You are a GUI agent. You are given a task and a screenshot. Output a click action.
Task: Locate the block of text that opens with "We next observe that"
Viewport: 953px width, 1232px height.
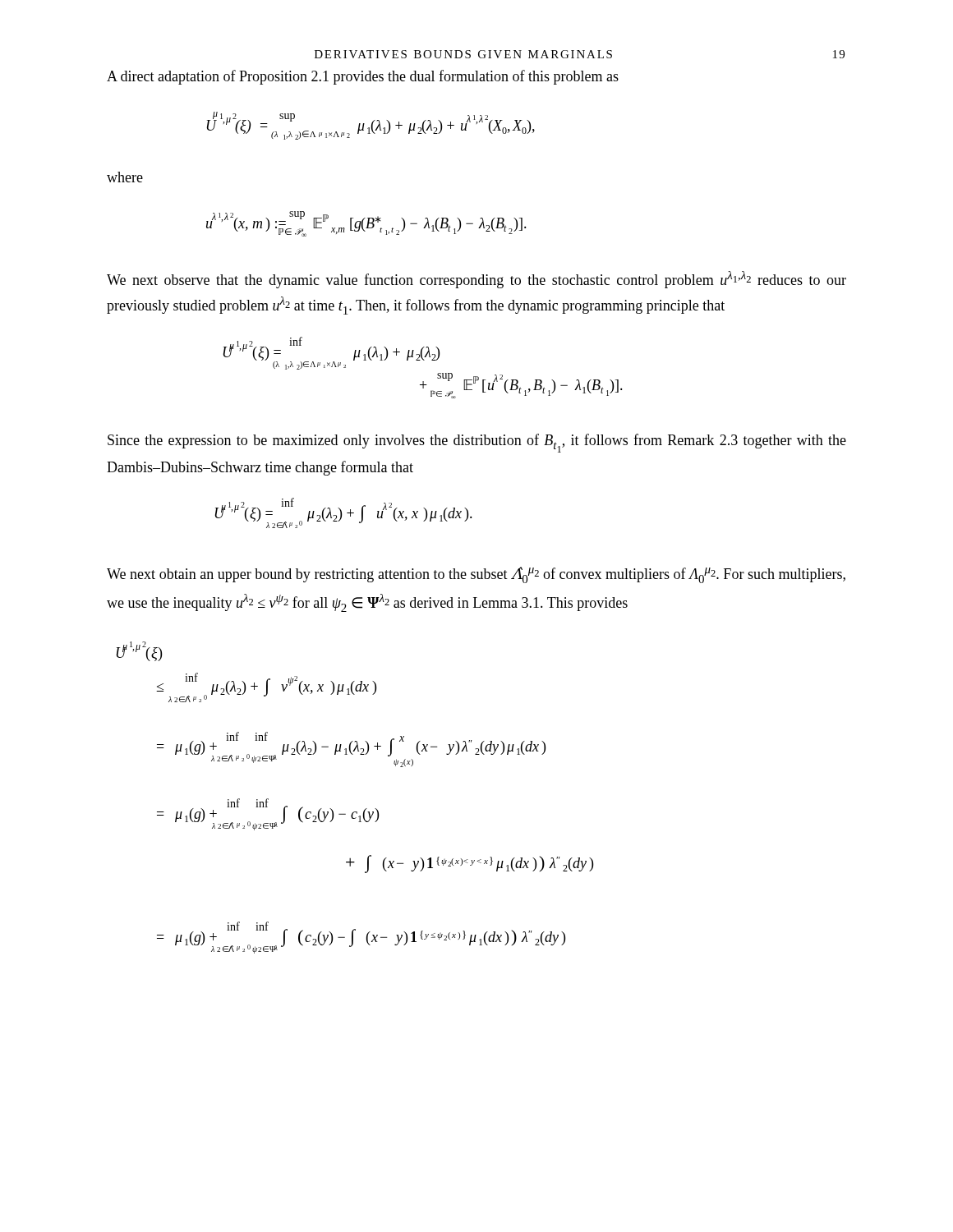[476, 293]
